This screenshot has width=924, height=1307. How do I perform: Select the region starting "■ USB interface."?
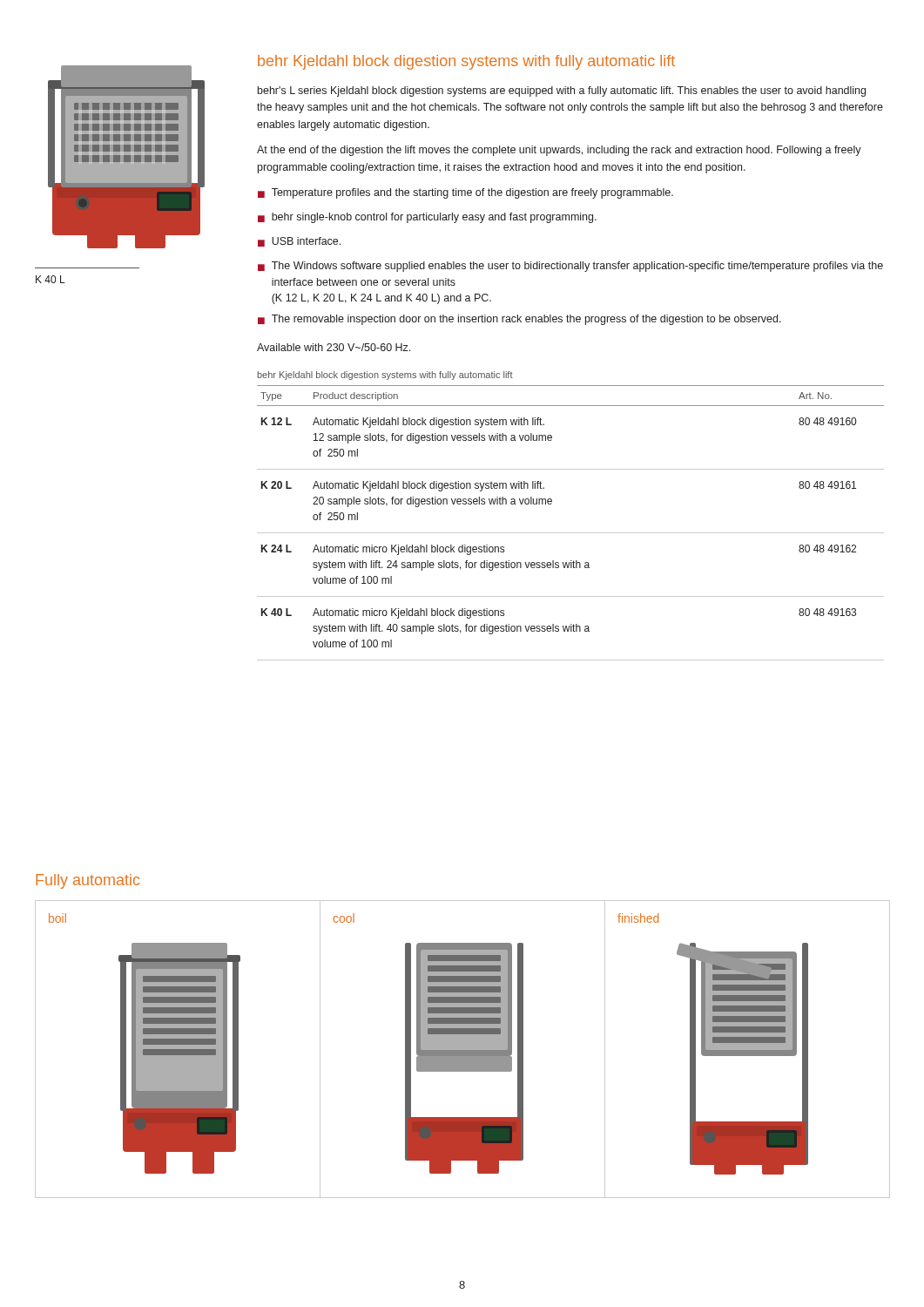point(299,242)
